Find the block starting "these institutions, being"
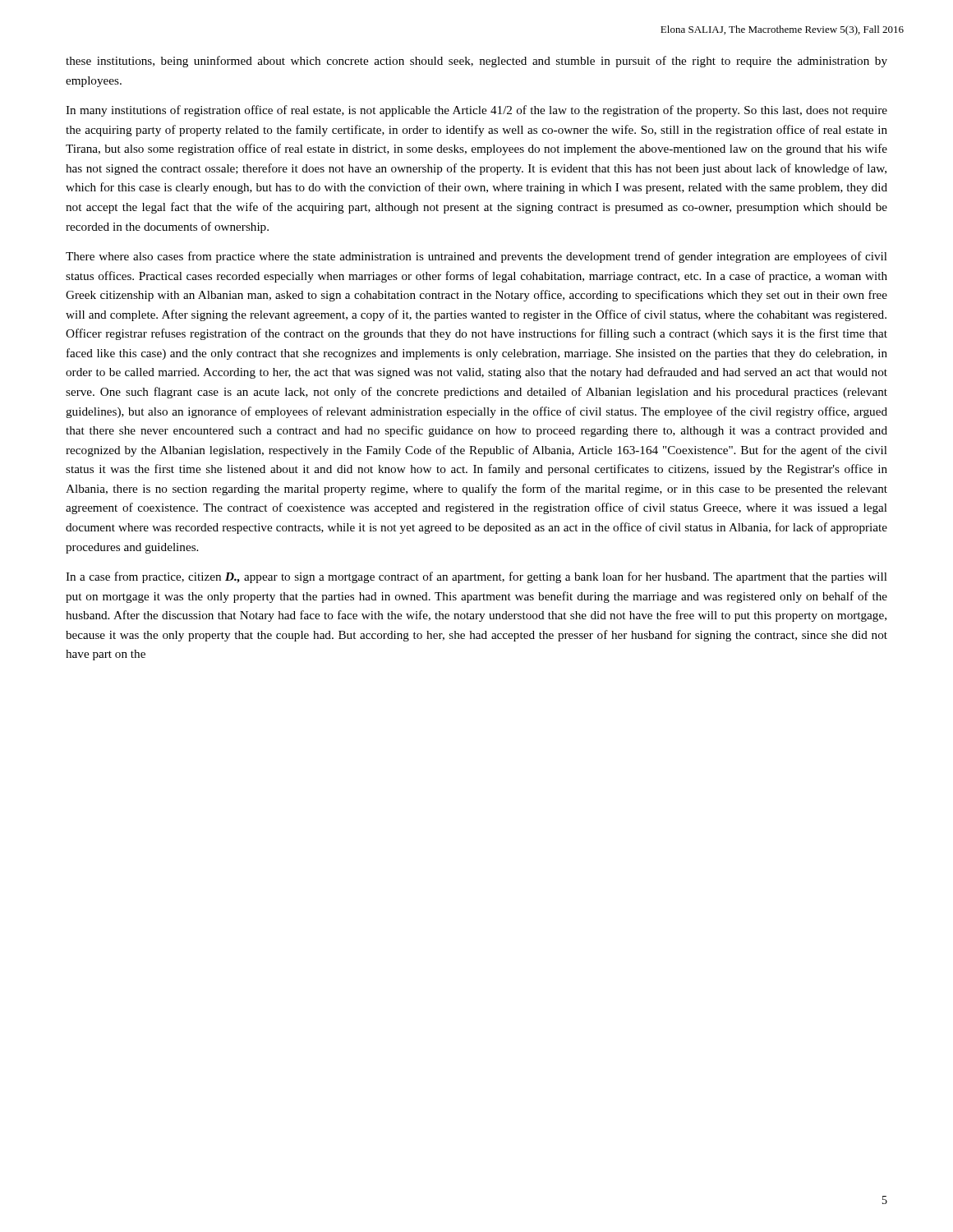 (x=476, y=70)
